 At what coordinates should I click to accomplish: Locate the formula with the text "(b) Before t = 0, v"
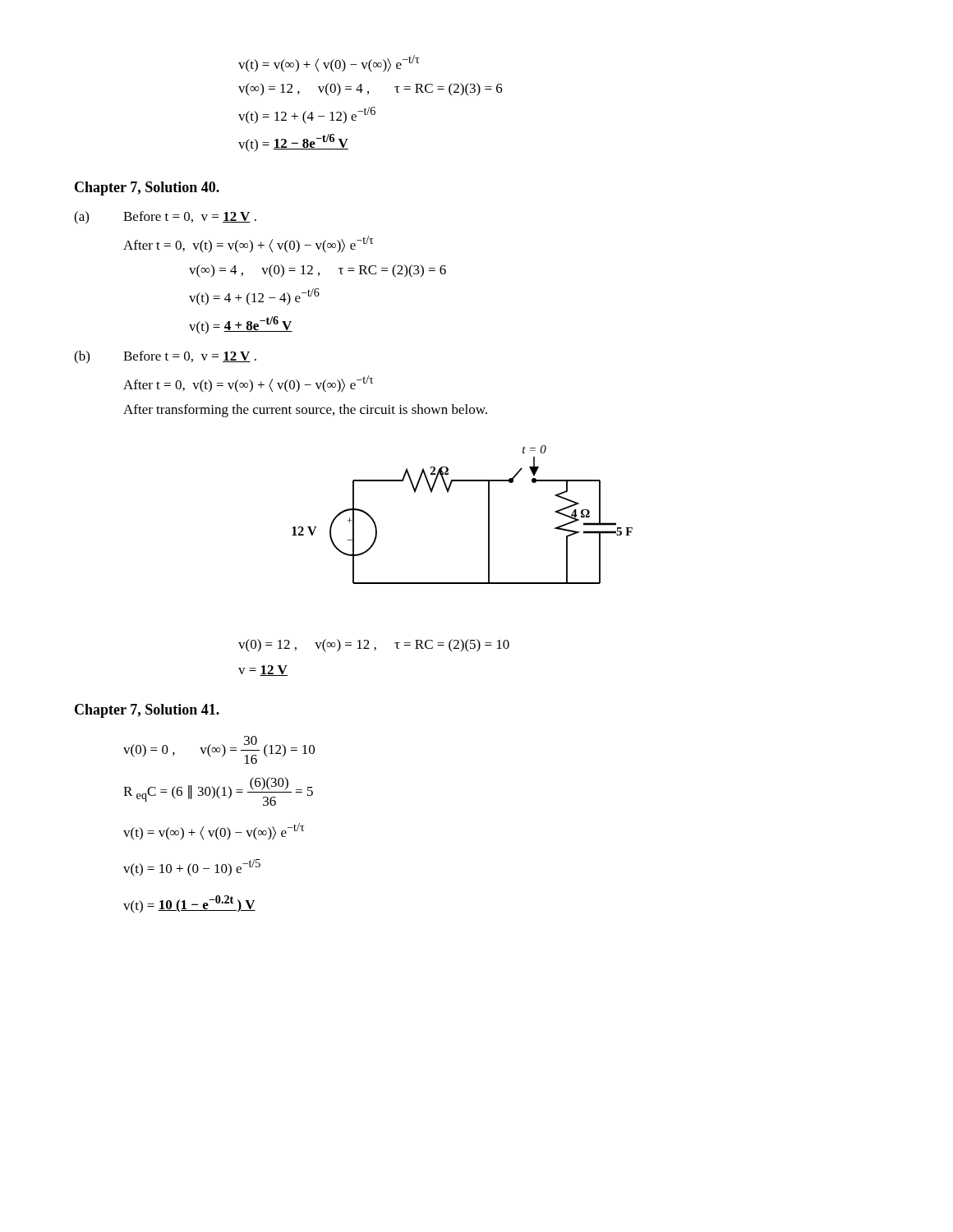[165, 357]
